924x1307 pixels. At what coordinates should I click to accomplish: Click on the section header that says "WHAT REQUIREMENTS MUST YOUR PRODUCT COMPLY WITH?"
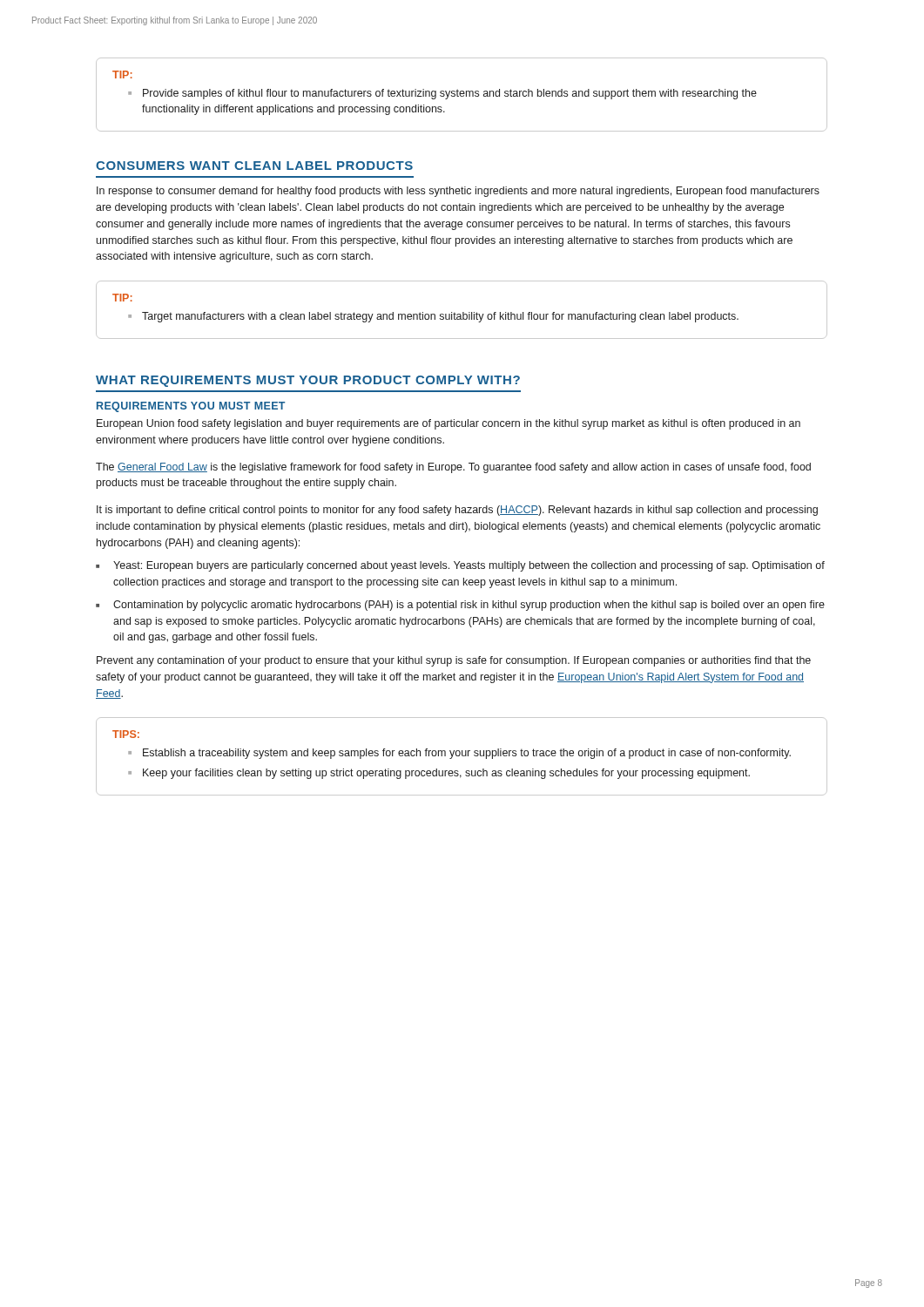(308, 380)
